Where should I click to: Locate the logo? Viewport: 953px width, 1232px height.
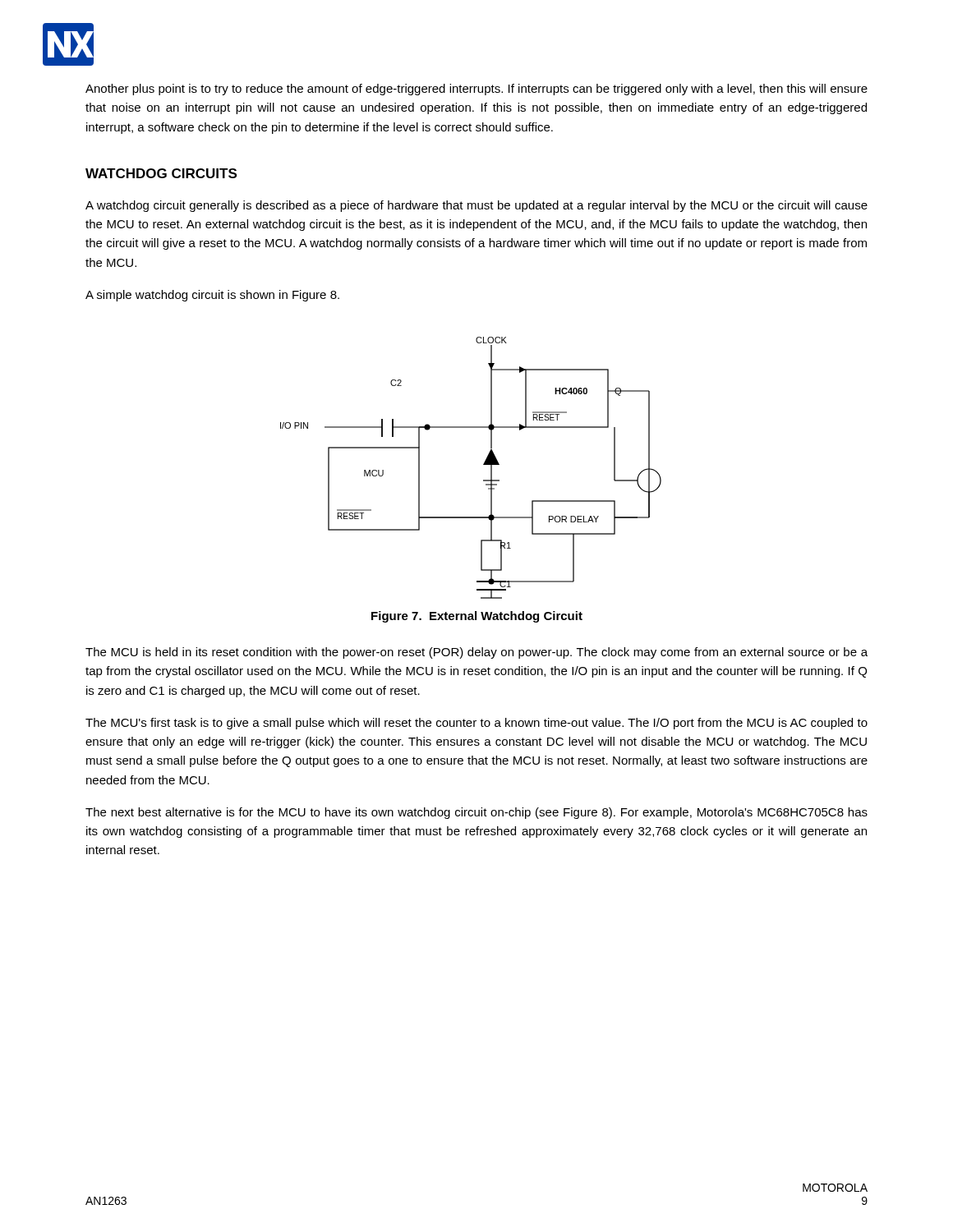click(68, 46)
